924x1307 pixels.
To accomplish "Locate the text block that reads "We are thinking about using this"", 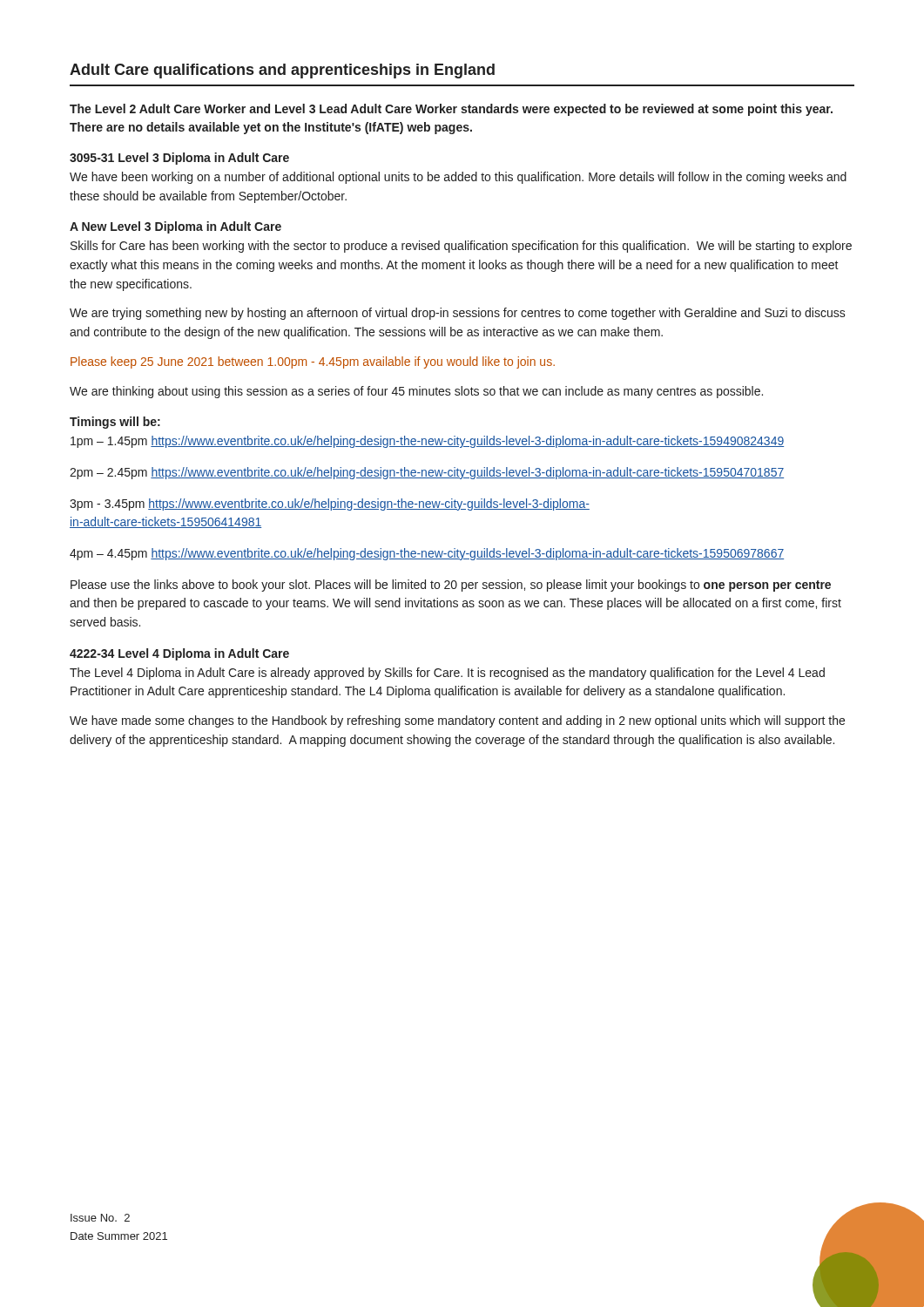I will (417, 391).
